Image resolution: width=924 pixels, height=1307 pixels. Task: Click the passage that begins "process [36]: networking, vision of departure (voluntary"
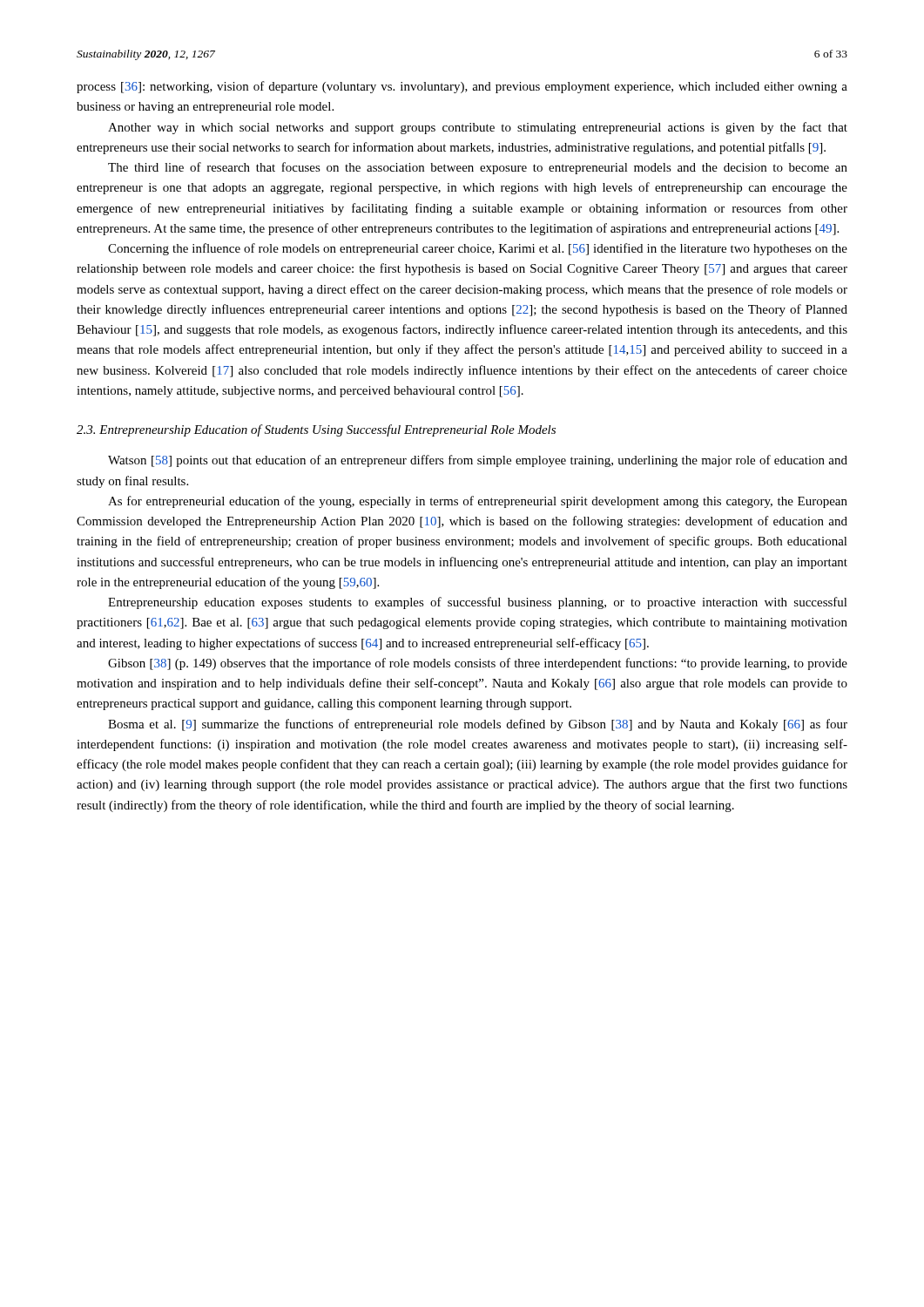[462, 97]
